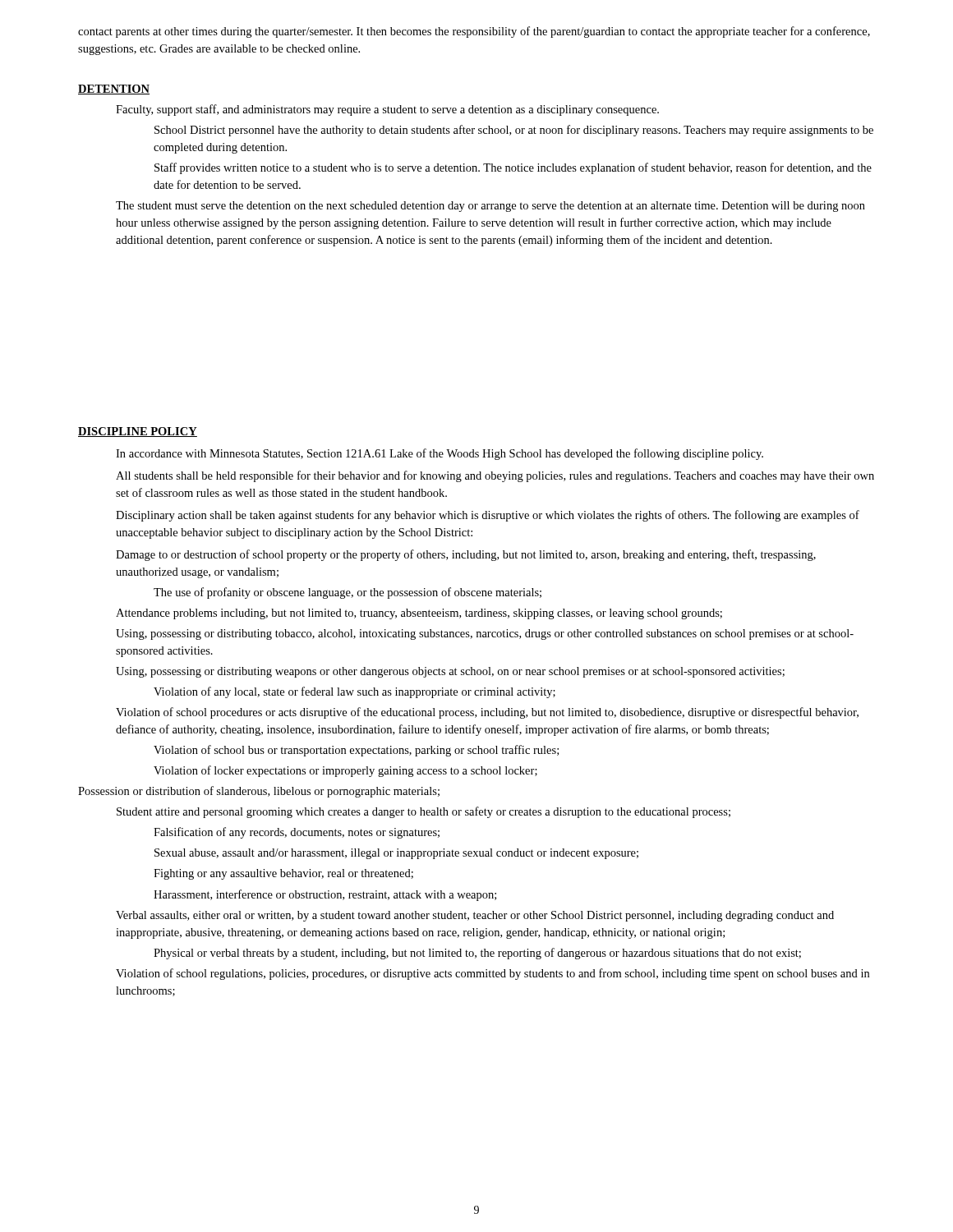Screen dimensions: 1232x953
Task: Locate the text block containing "Sexual abuse, assault and/or harassment, illegal"
Action: pyautogui.click(x=514, y=853)
